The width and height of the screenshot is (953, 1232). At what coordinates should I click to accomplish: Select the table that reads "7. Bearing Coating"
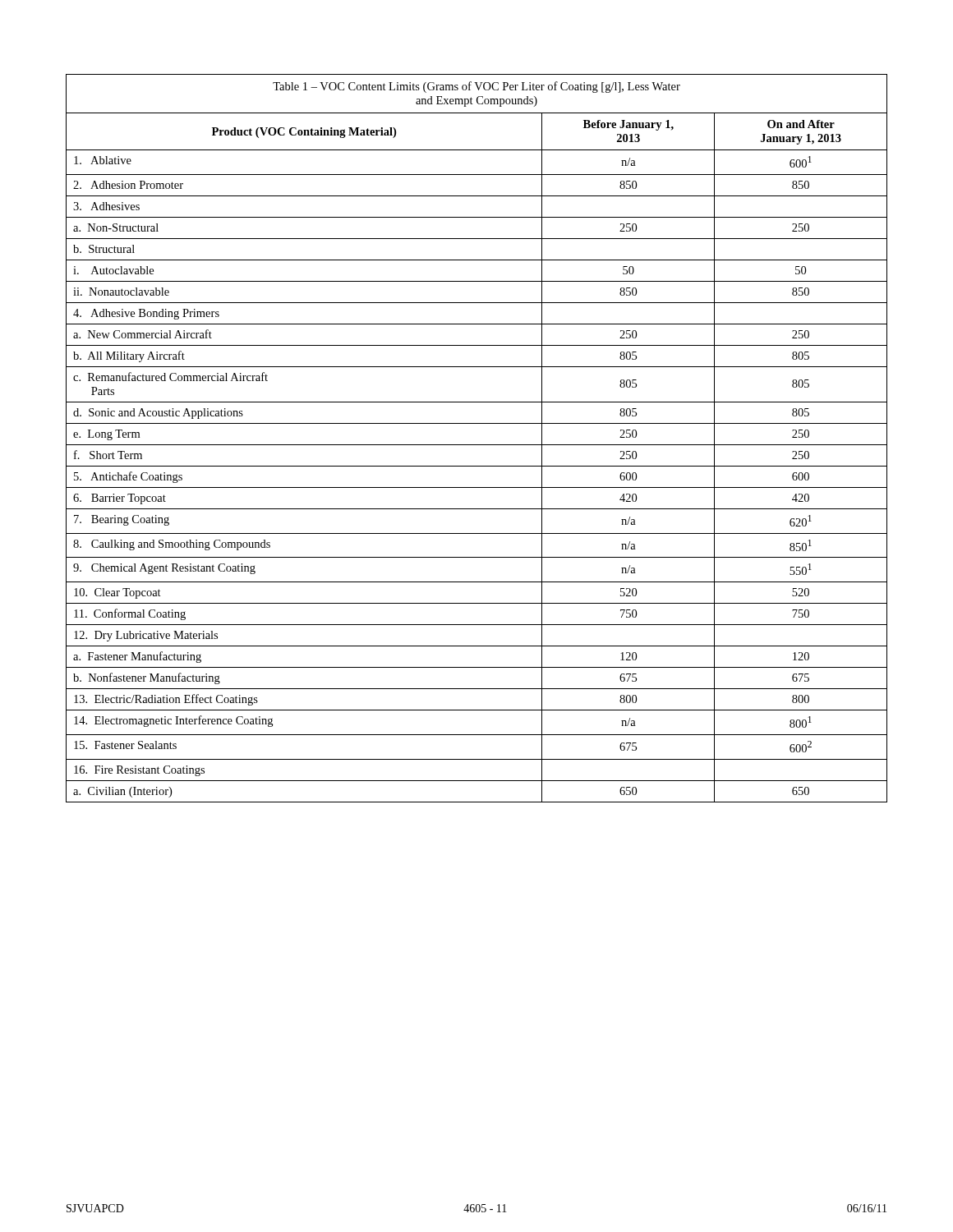tap(476, 438)
